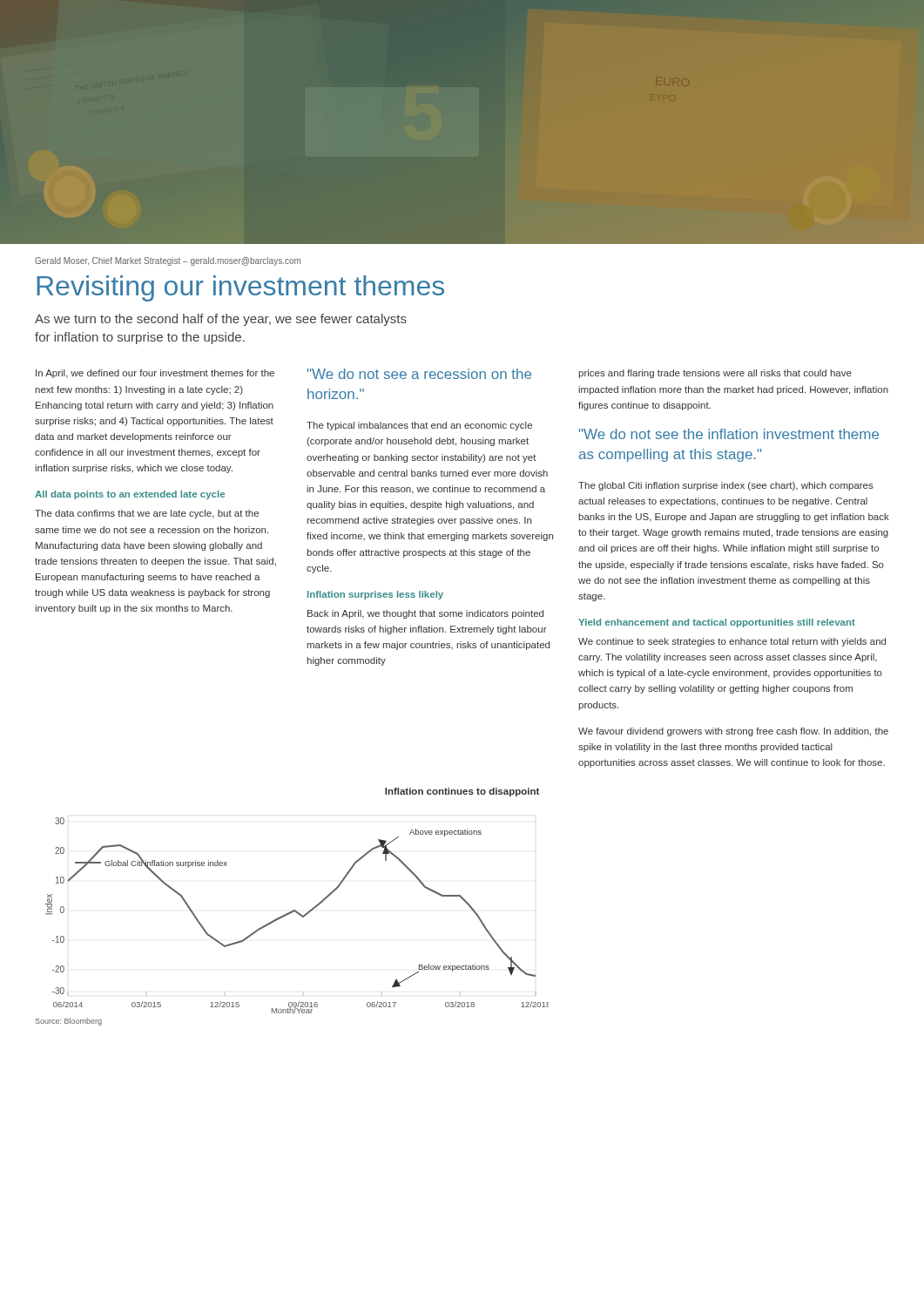Select the photo
The image size is (924, 1307).
click(462, 122)
